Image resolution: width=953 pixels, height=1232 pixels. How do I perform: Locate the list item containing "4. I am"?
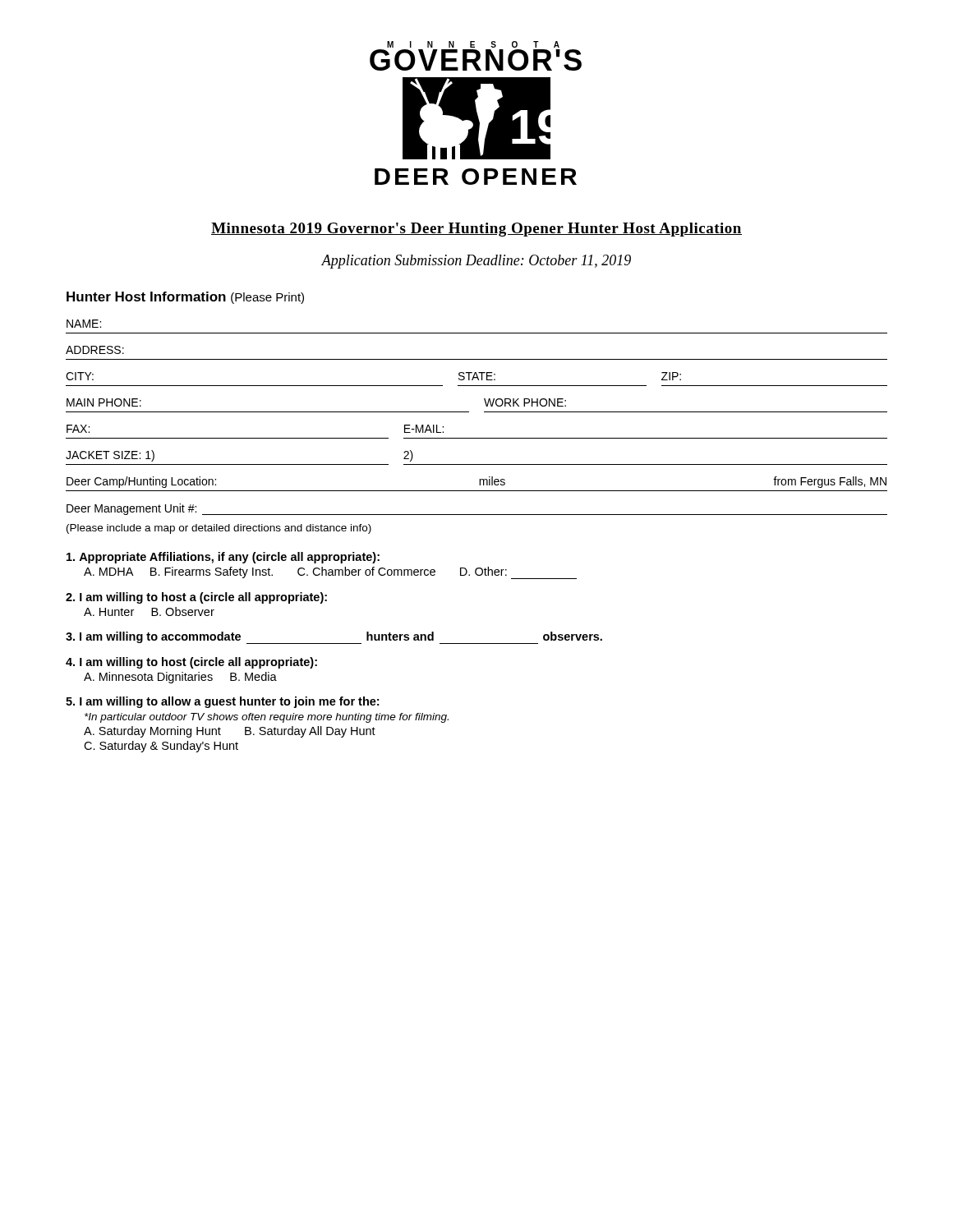(x=191, y=663)
